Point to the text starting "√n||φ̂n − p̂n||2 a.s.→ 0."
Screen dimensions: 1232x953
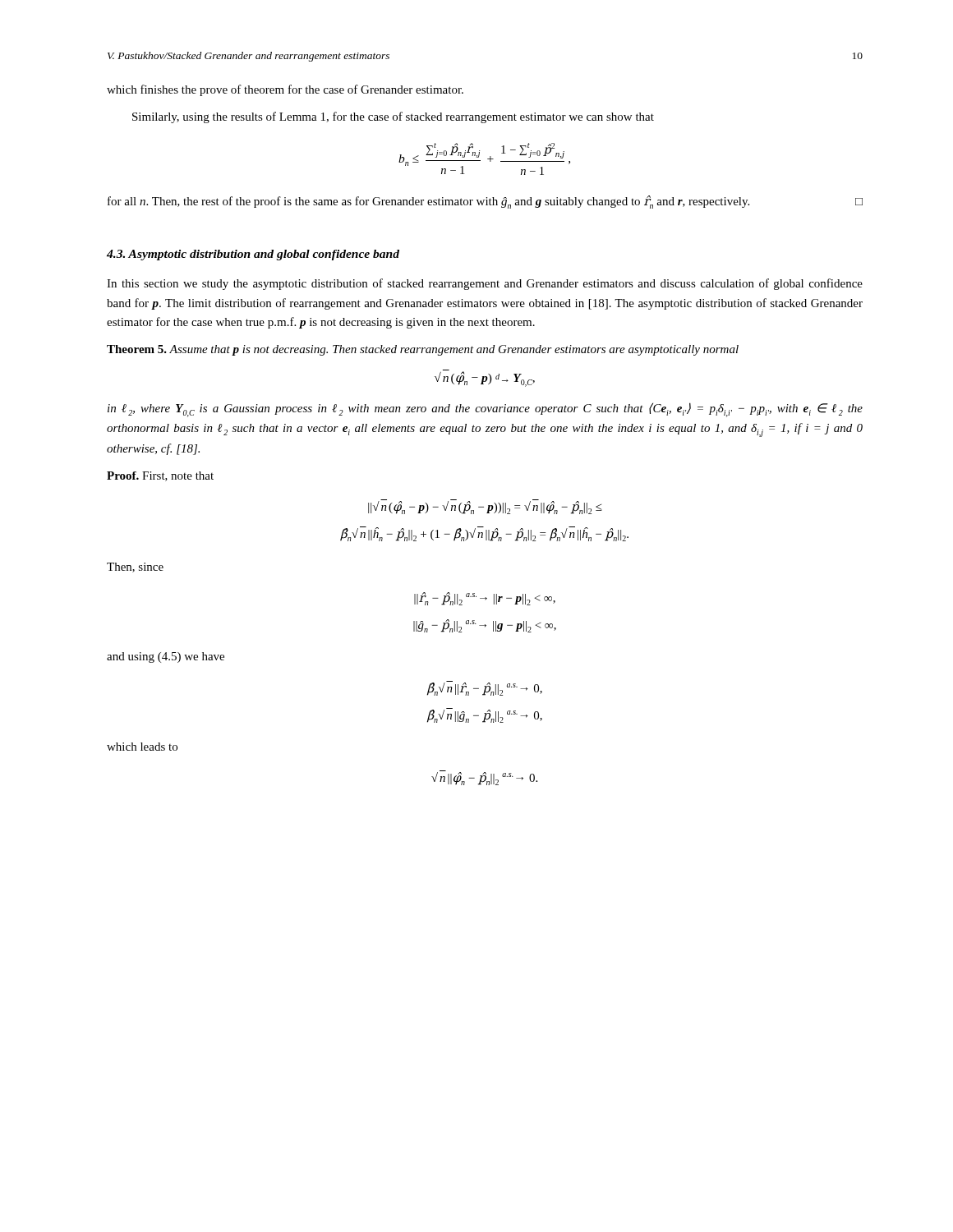coord(485,778)
